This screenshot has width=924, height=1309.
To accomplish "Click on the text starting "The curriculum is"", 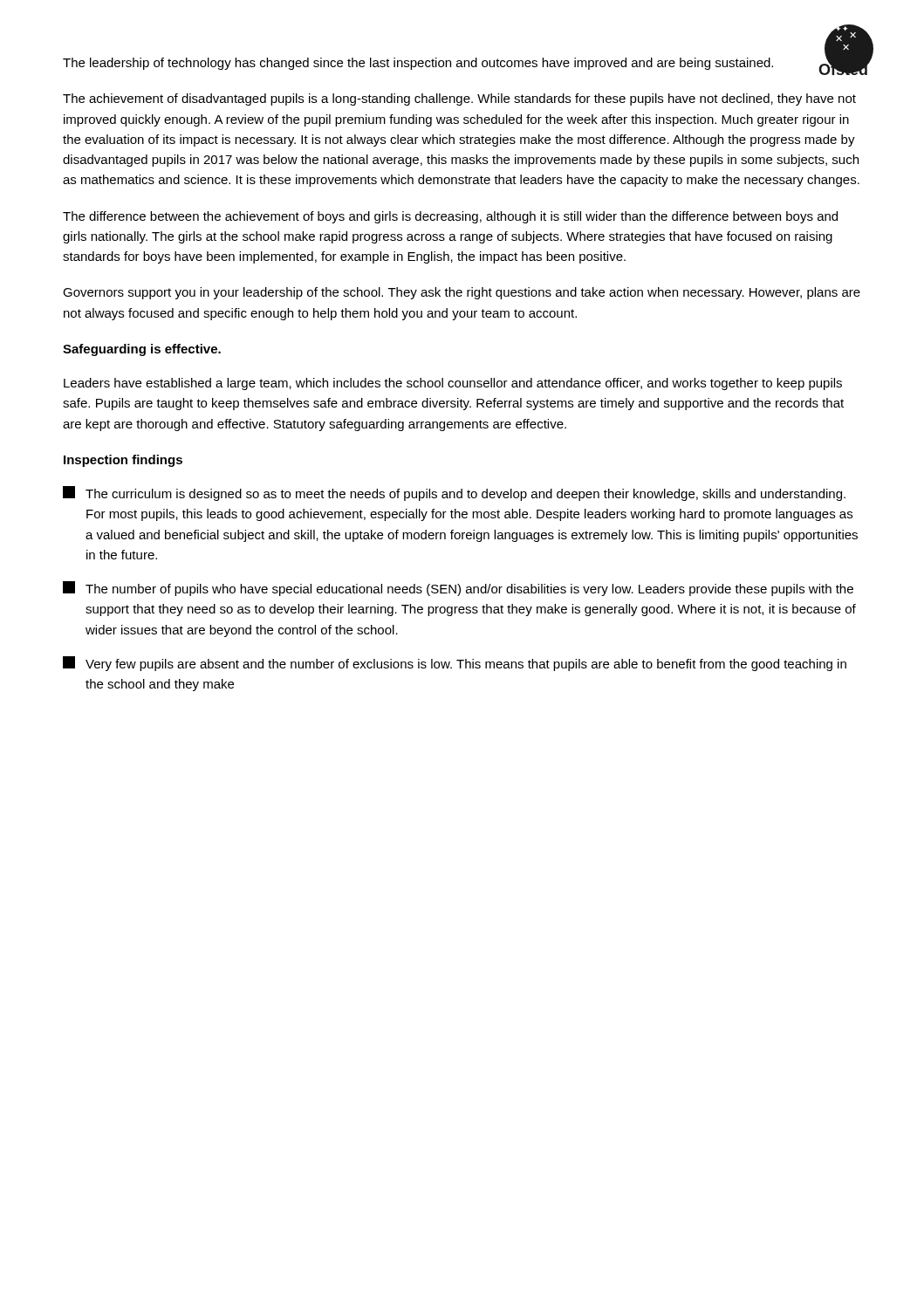I will click(462, 524).
